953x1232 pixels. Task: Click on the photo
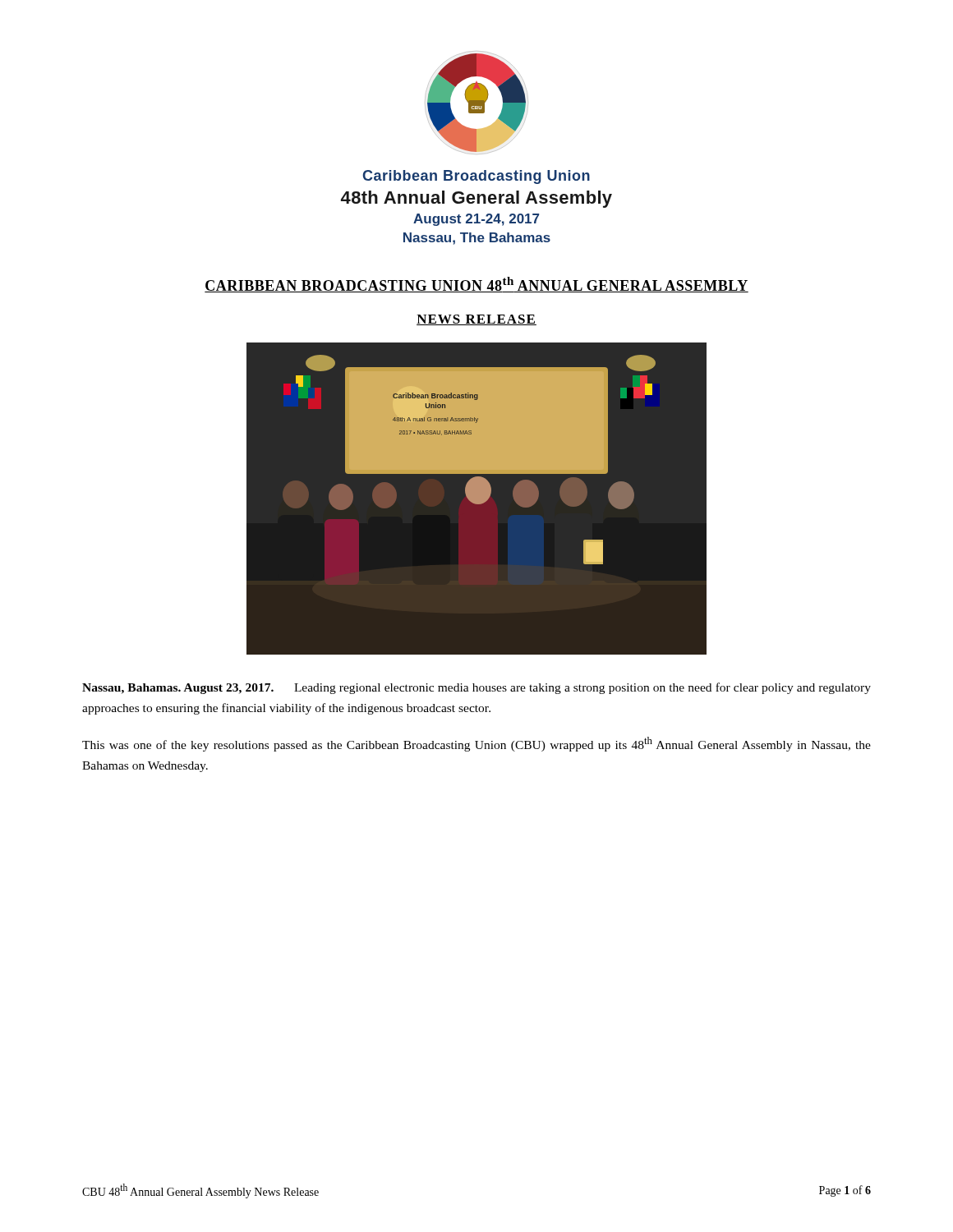[x=476, y=500]
